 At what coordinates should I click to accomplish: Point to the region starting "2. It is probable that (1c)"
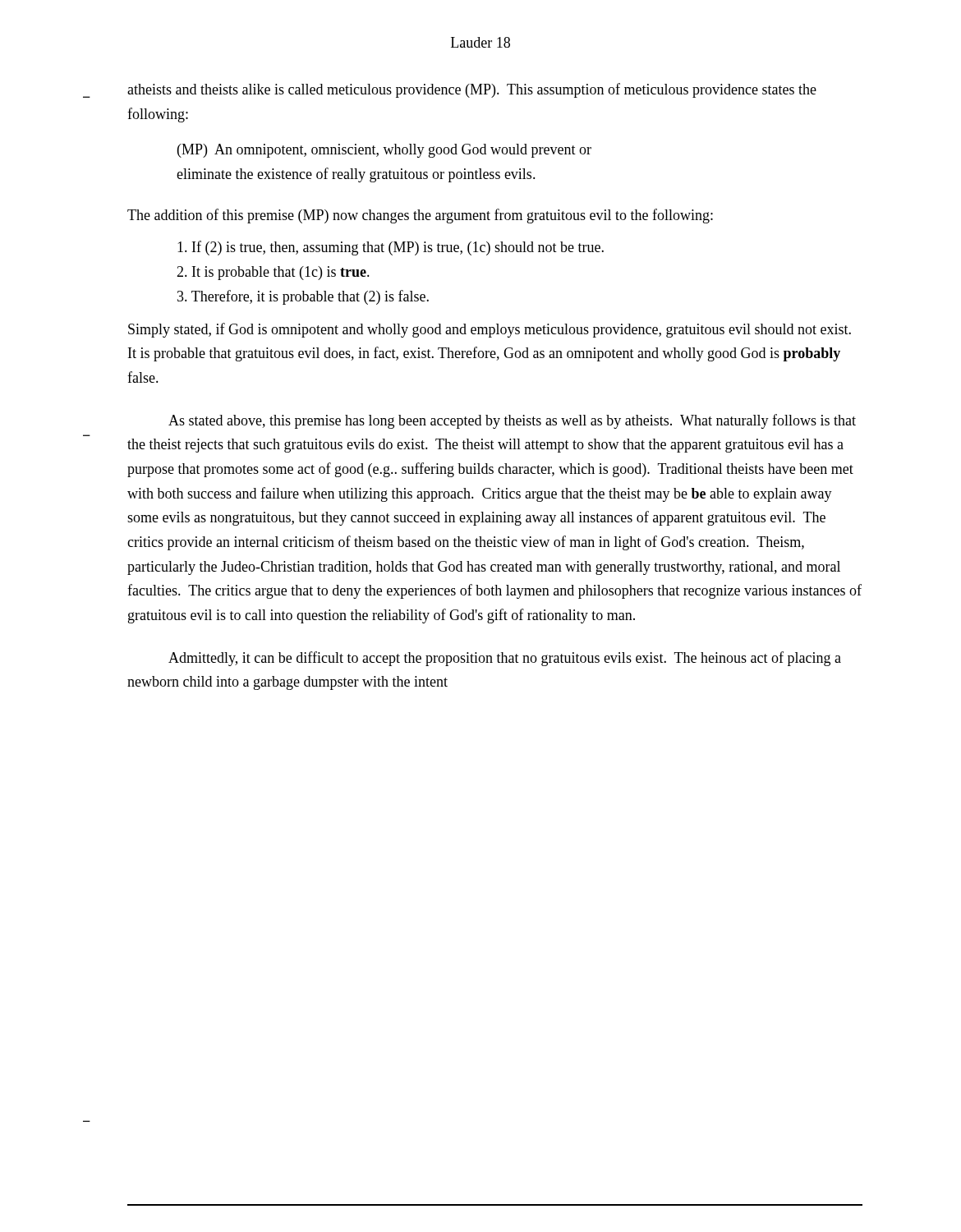click(273, 272)
